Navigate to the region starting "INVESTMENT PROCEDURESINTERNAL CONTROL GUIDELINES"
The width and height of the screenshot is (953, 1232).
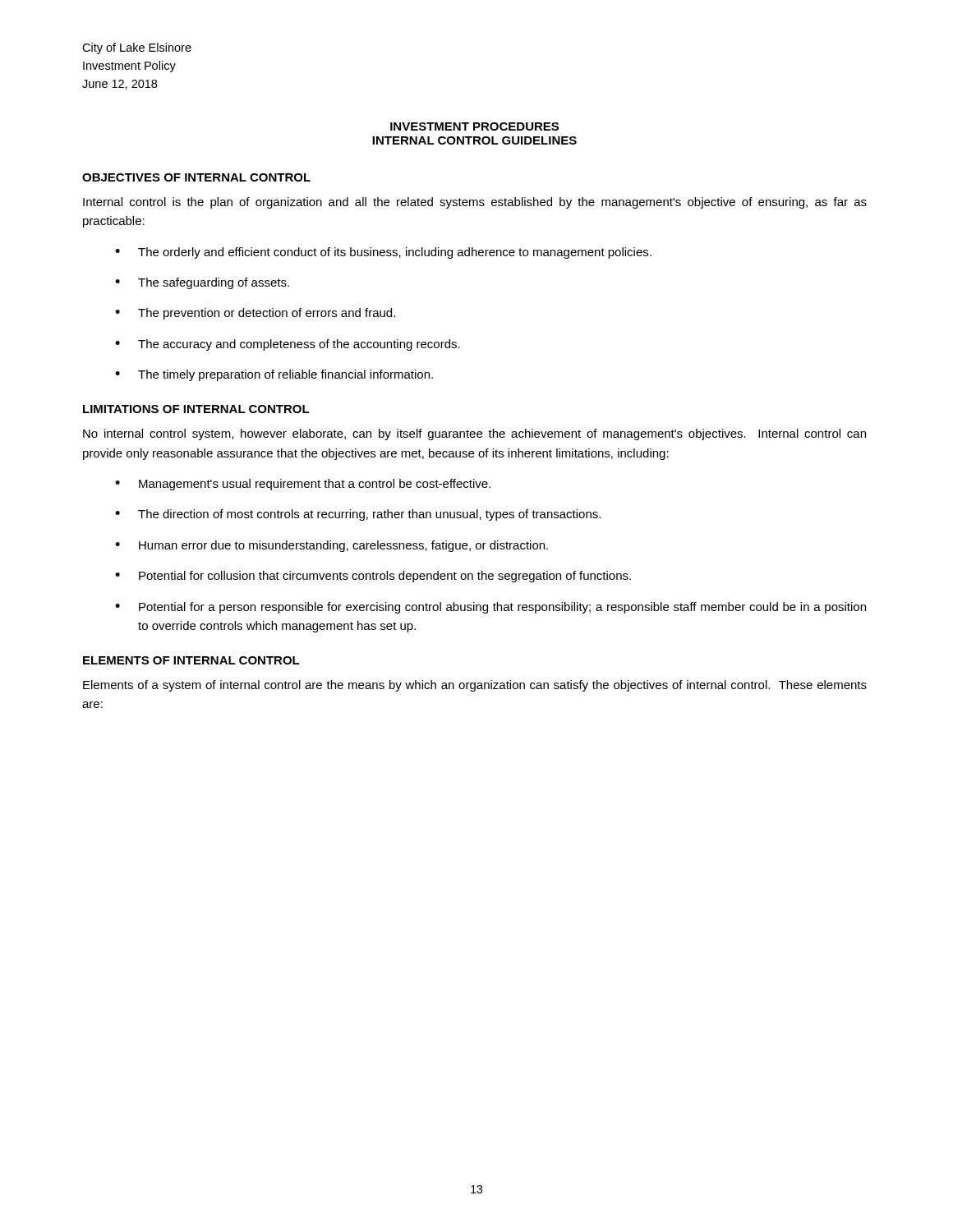[474, 133]
